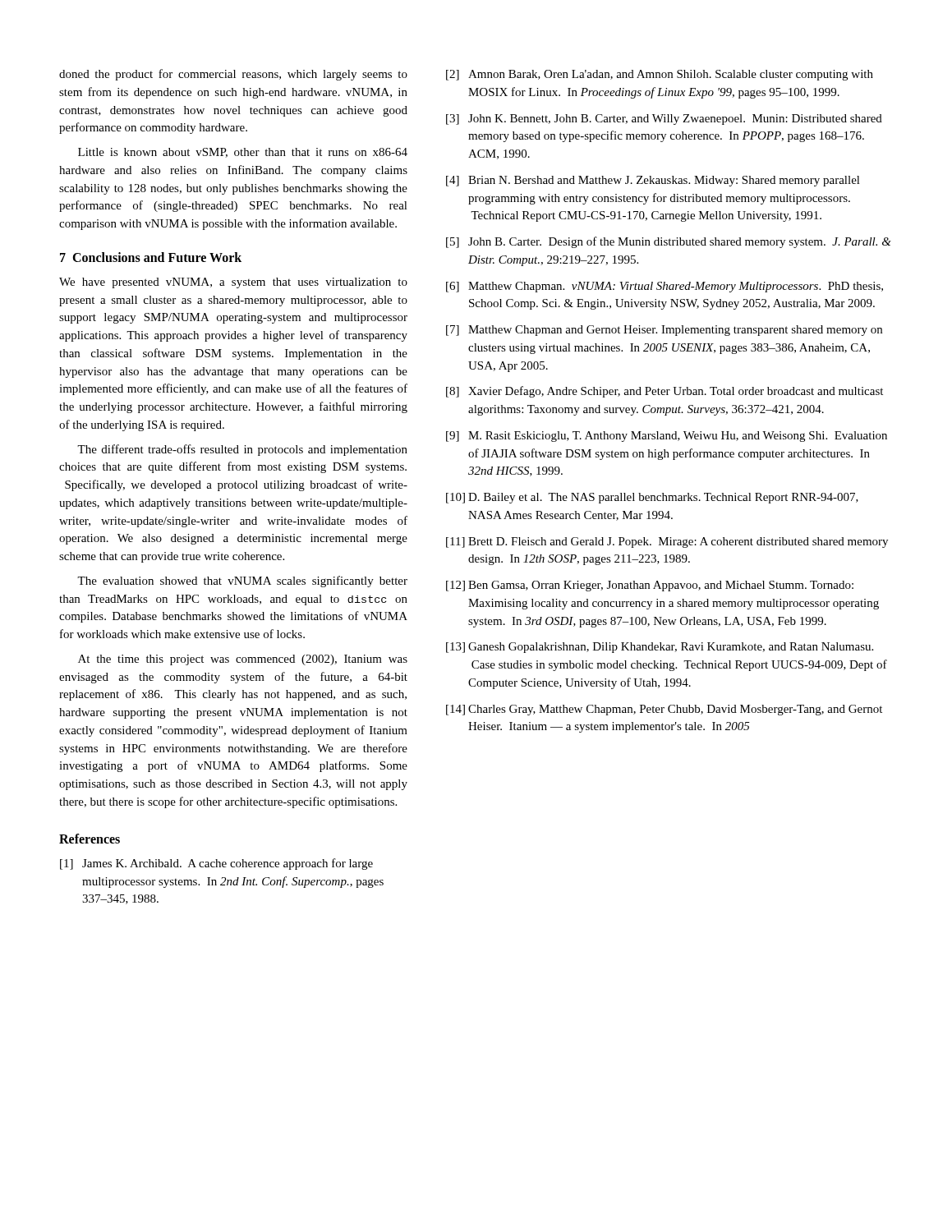Image resolution: width=952 pixels, height=1232 pixels.
Task: Point to the text starting "[2] Amnon Barak, Oren La'adan, and Amnon Shiloh."
Action: click(x=669, y=84)
